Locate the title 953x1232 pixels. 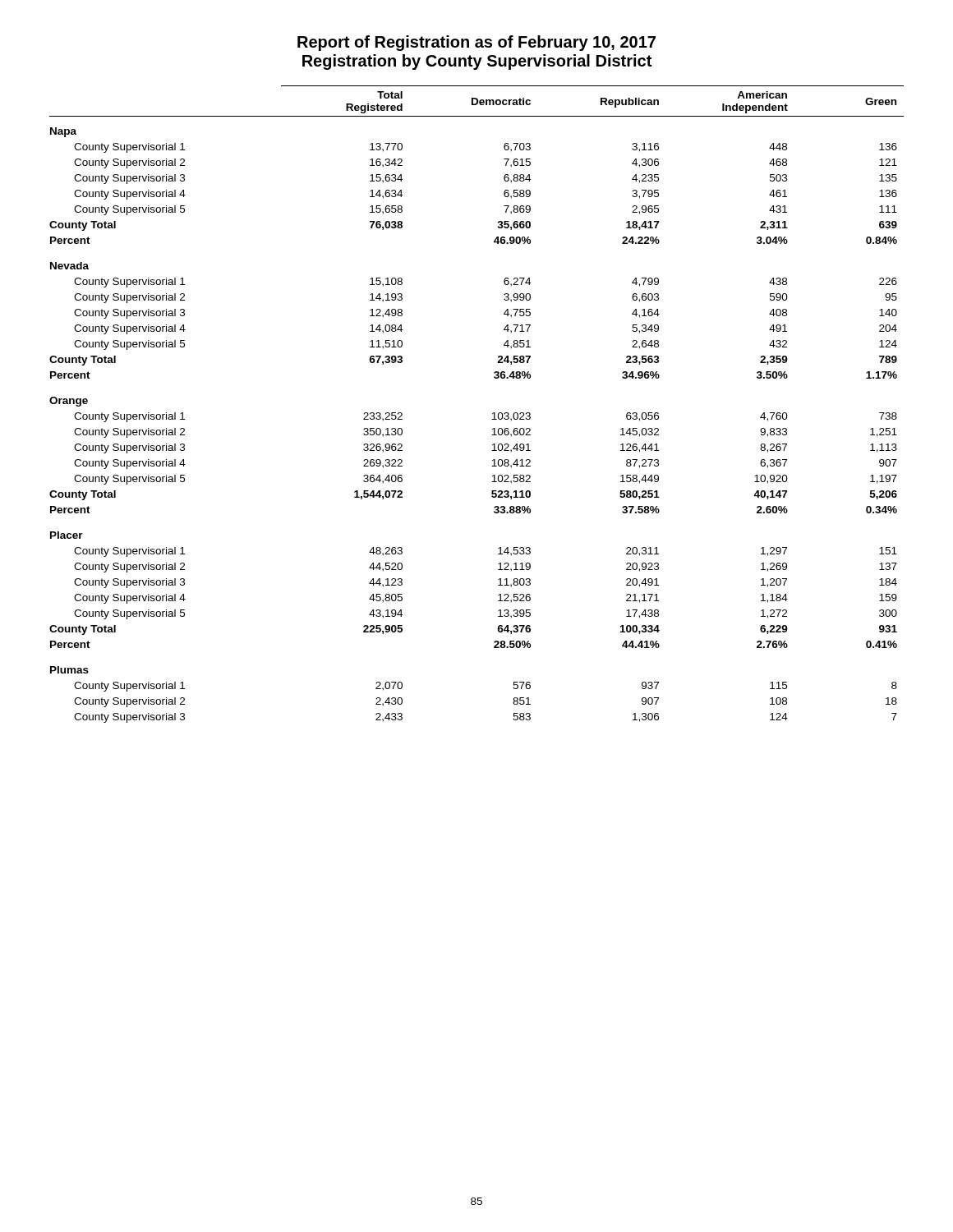[x=476, y=52]
